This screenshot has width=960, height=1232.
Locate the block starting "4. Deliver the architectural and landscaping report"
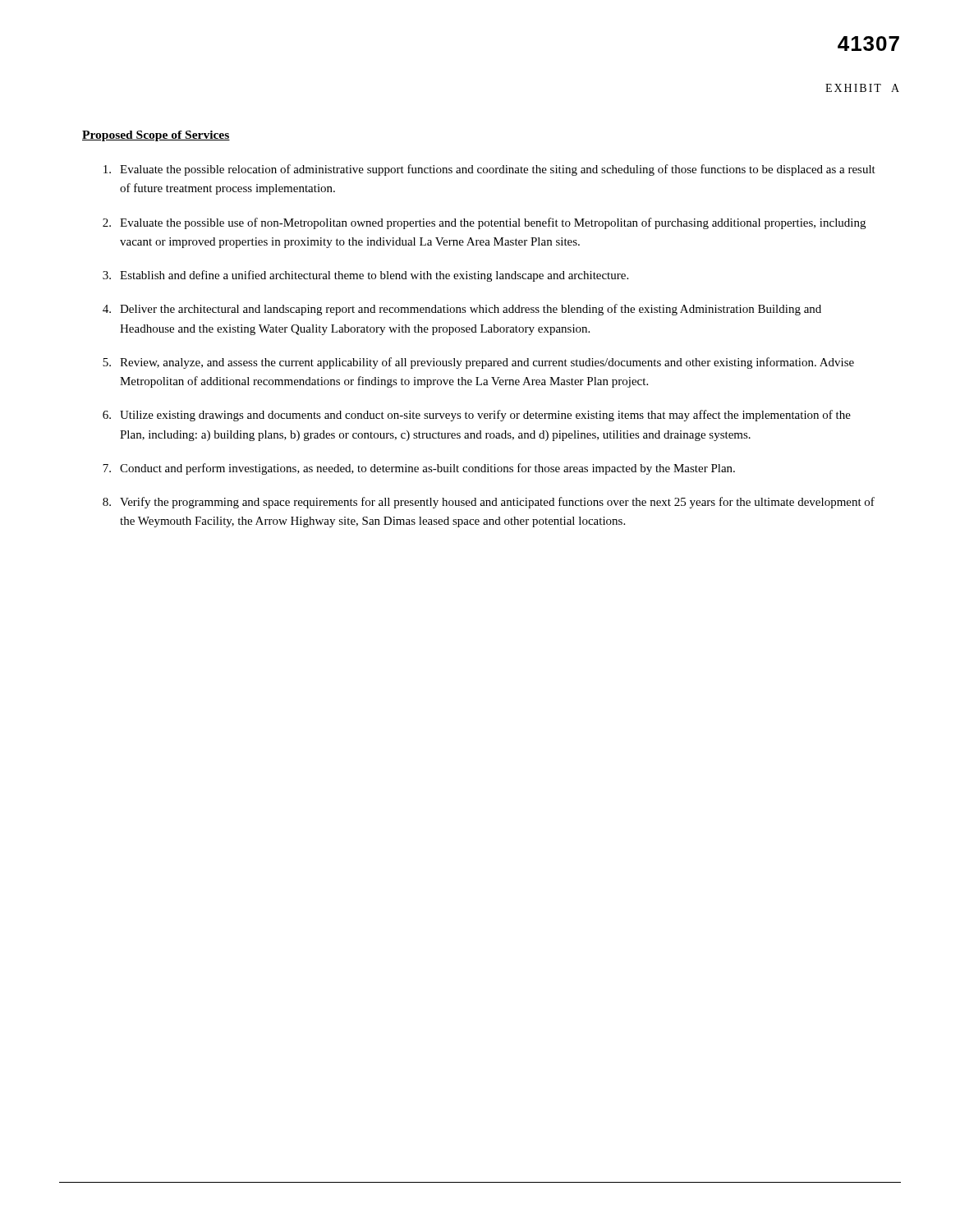pyautogui.click(x=480, y=319)
